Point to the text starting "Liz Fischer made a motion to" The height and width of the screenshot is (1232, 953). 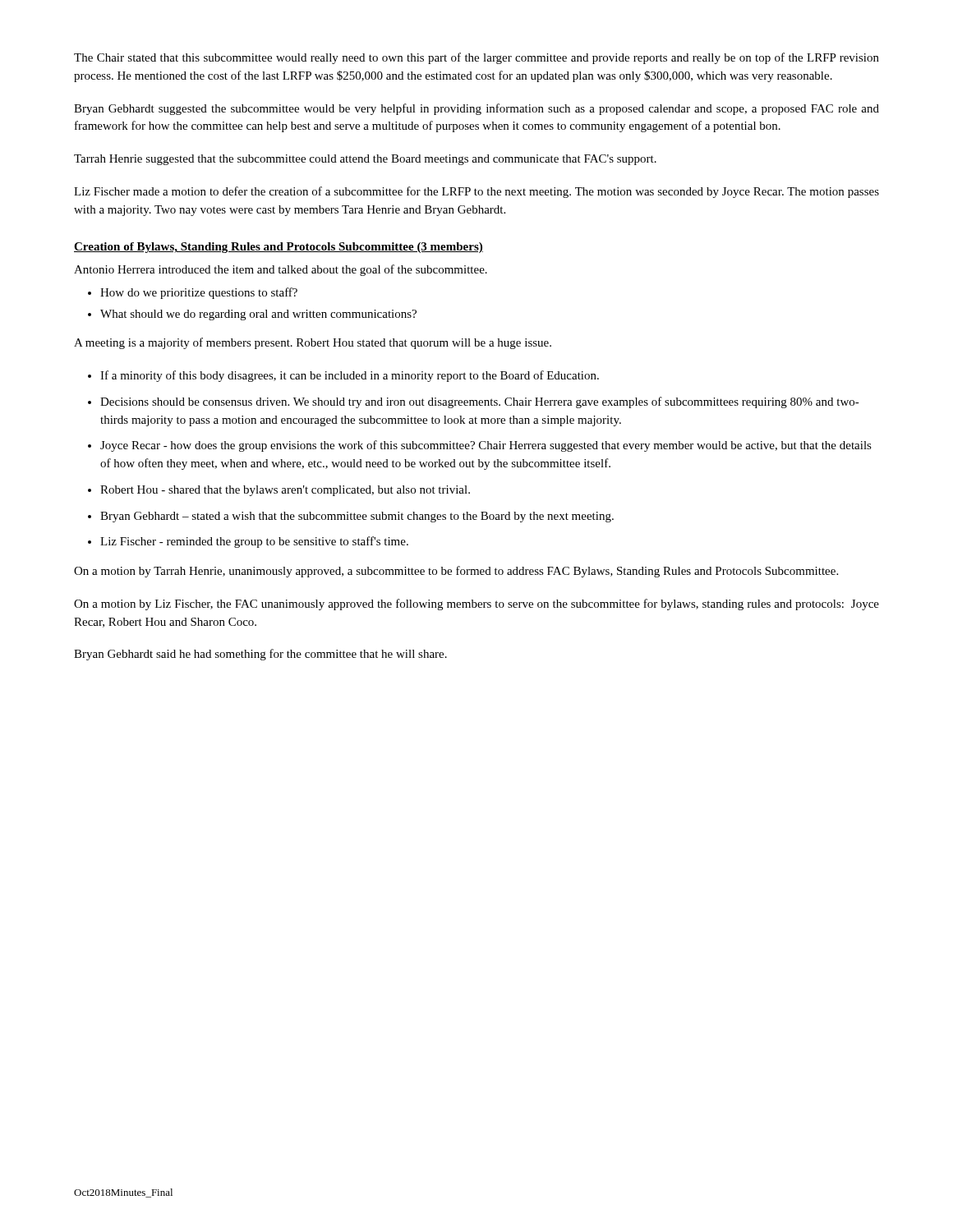click(476, 200)
